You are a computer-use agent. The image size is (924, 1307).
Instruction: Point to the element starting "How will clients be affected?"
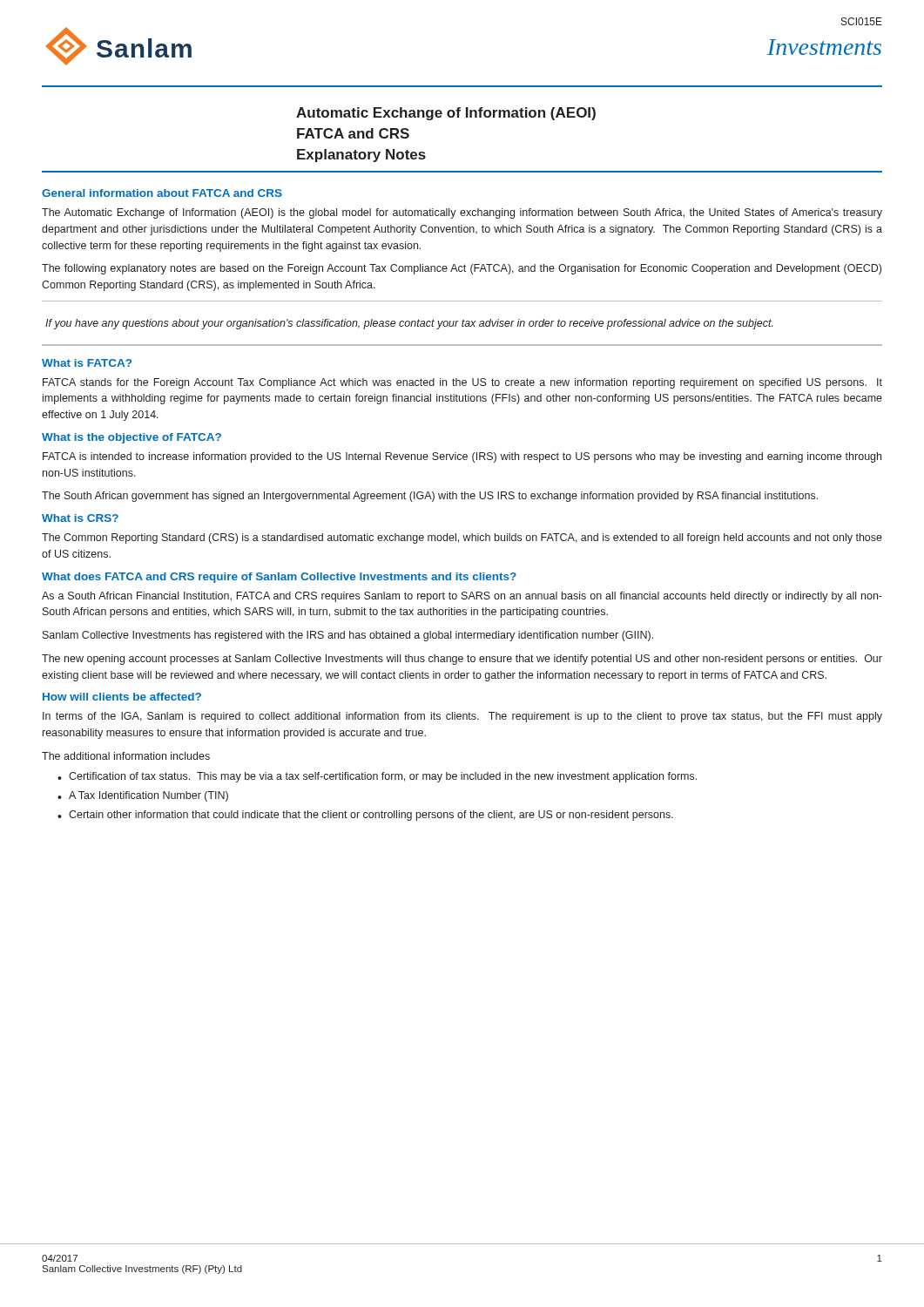tap(122, 697)
